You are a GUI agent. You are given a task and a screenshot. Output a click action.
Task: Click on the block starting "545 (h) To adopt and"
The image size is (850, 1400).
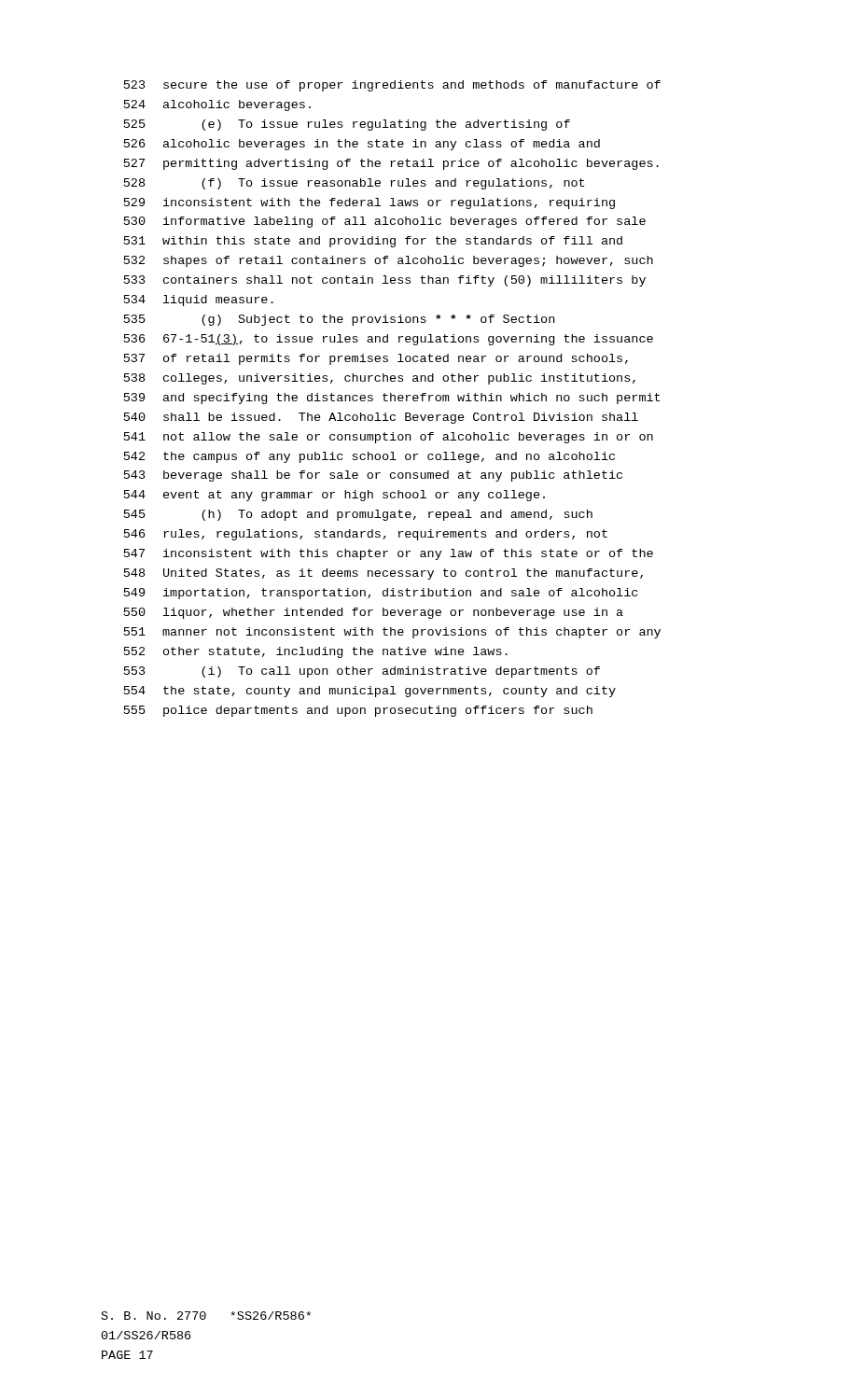[x=442, y=584]
